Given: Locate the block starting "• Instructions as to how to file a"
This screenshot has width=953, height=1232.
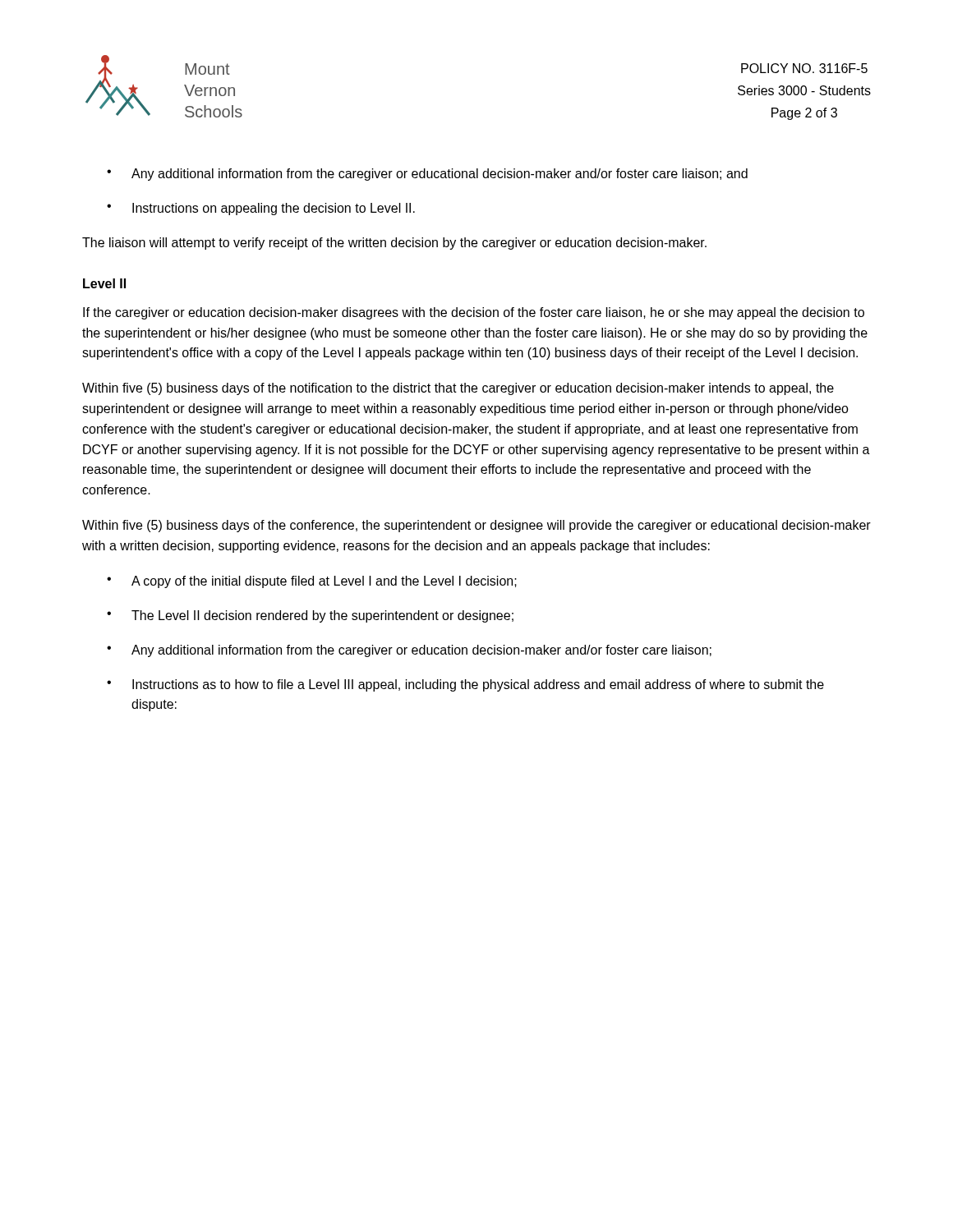Looking at the screenshot, I should (489, 694).
